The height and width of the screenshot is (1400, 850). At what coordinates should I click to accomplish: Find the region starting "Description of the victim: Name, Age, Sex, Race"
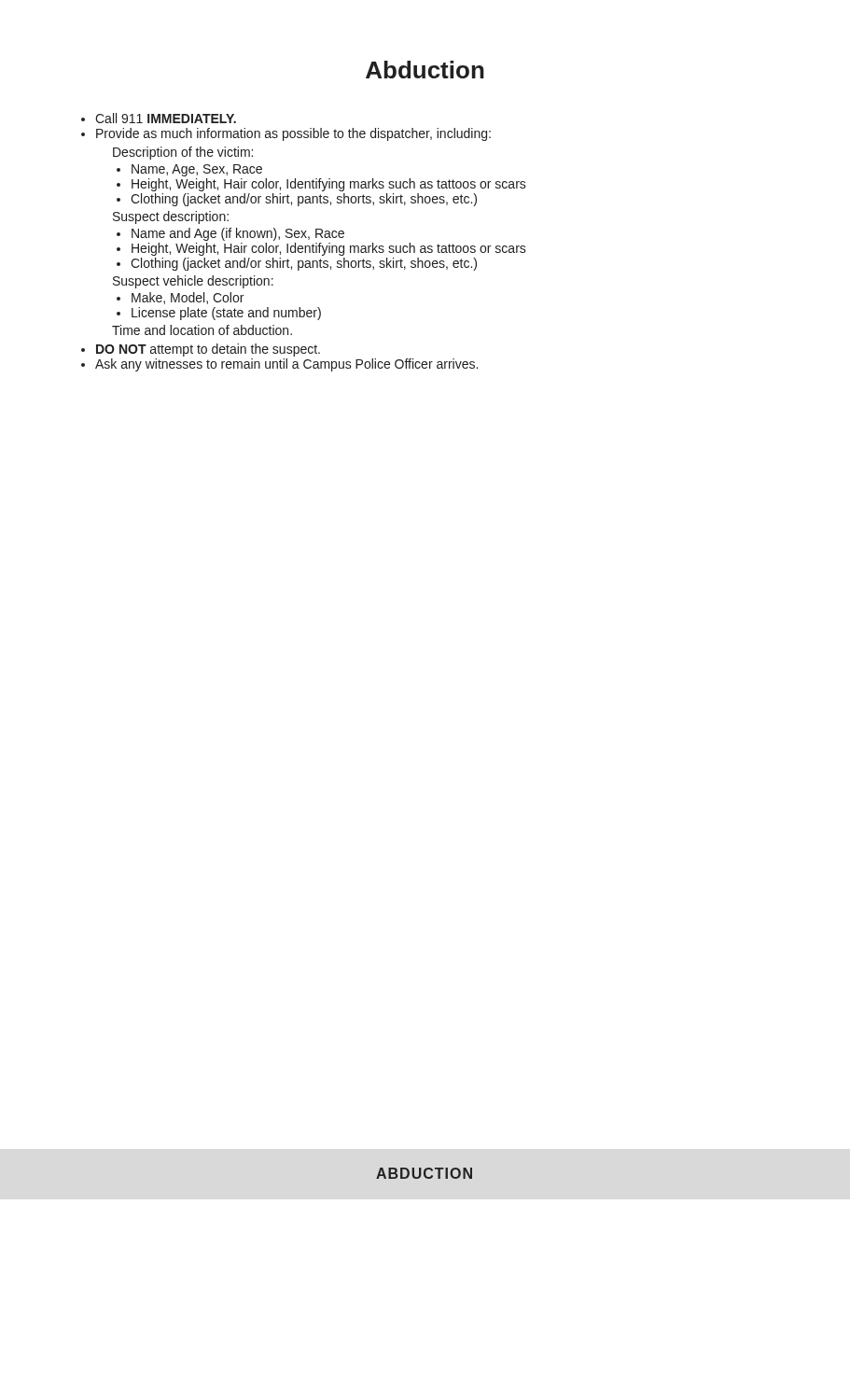point(444,175)
